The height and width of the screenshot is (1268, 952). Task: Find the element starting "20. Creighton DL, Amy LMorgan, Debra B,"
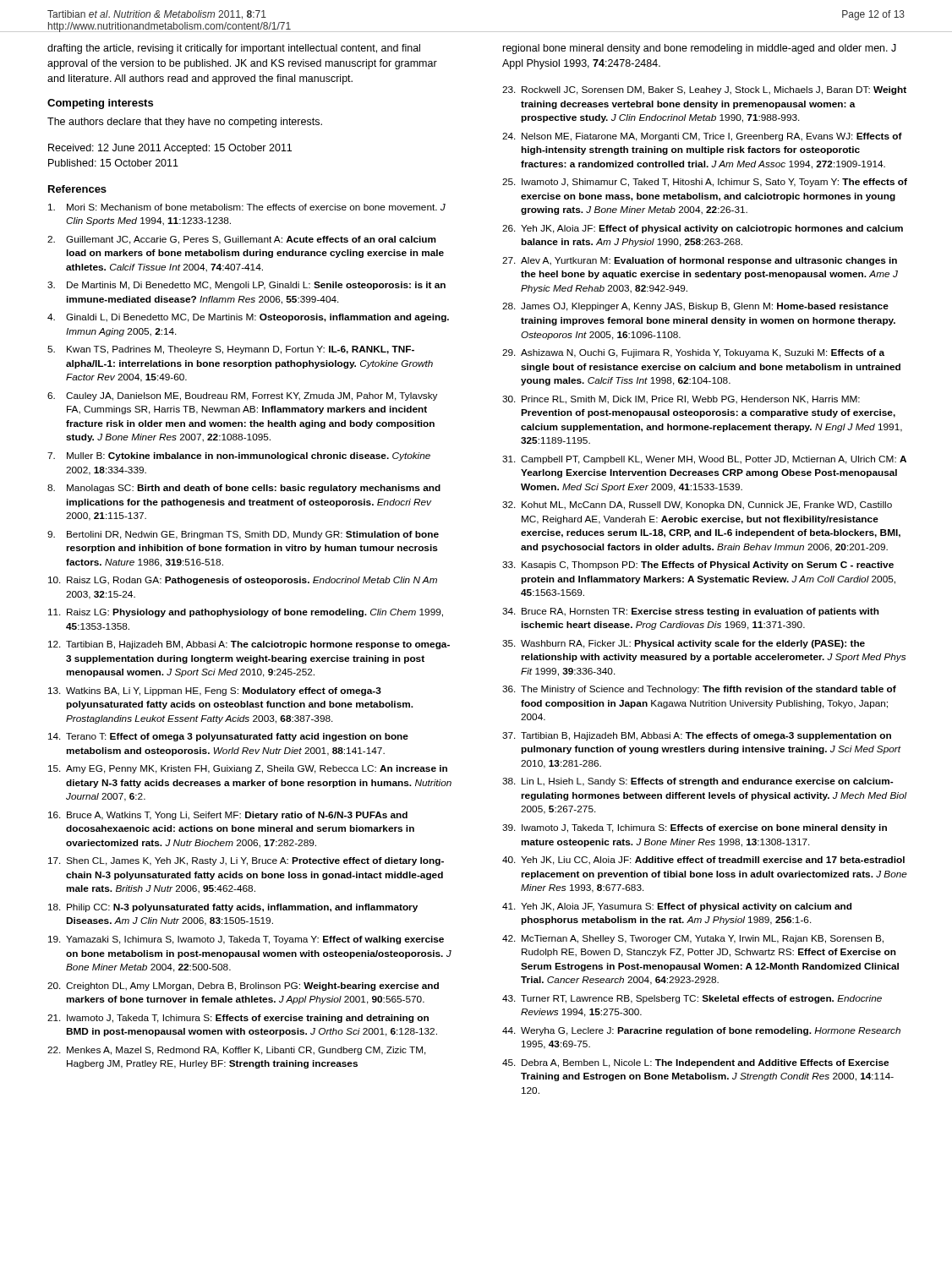250,992
